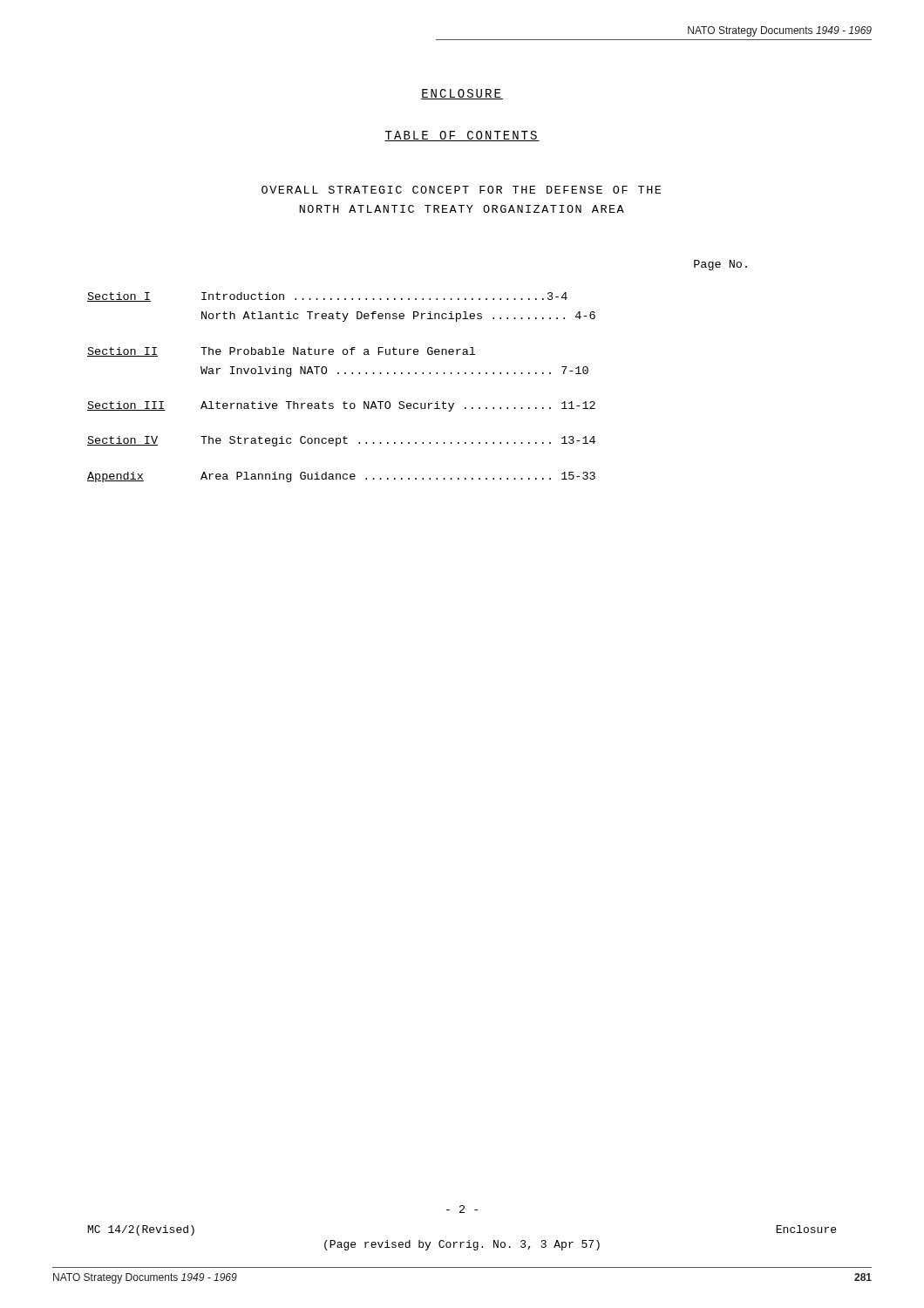Point to "TABLE OF CONTENTS"
The height and width of the screenshot is (1308, 924).
[x=462, y=136]
